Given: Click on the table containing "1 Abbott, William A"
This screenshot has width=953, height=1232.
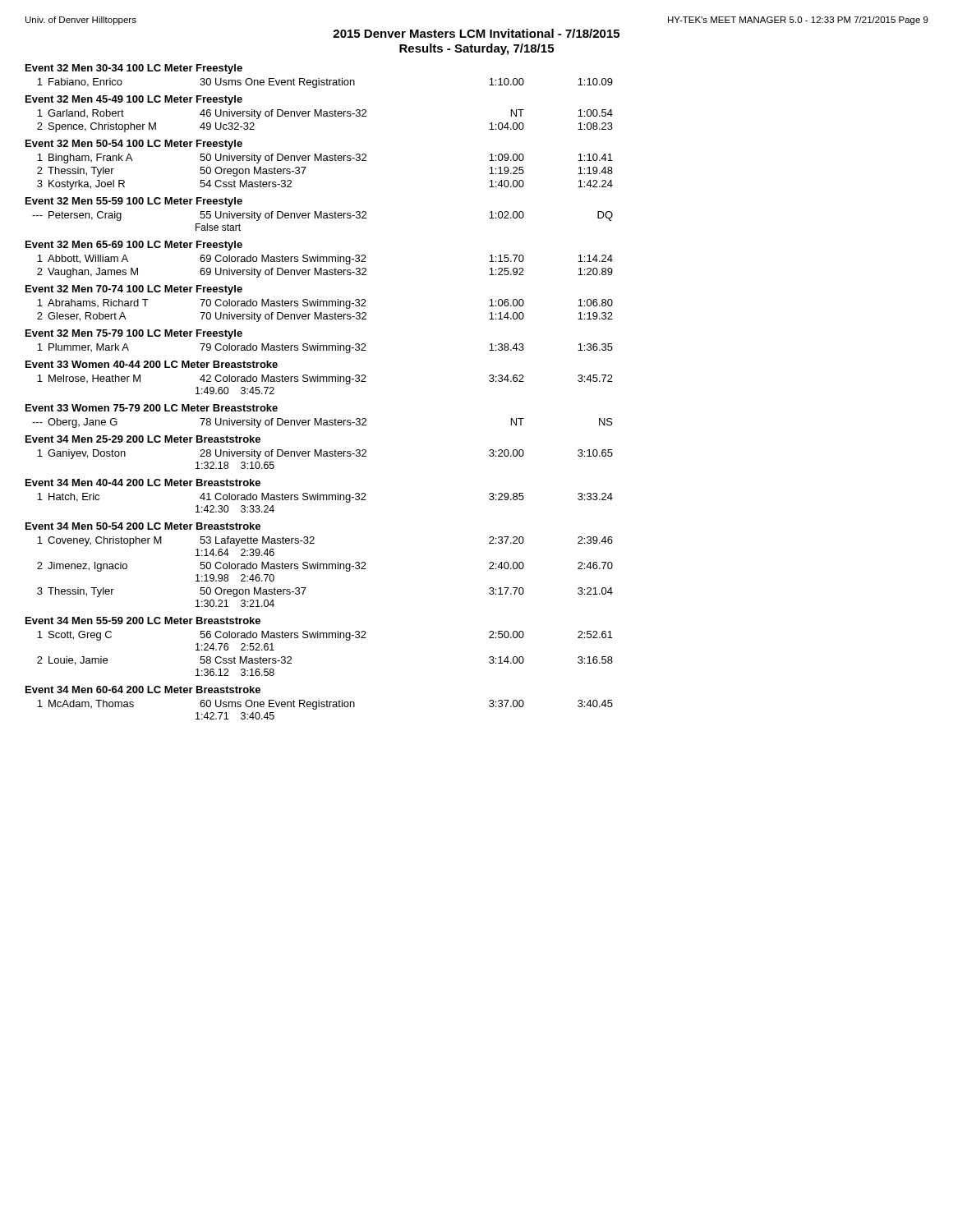Looking at the screenshot, I should [x=476, y=265].
